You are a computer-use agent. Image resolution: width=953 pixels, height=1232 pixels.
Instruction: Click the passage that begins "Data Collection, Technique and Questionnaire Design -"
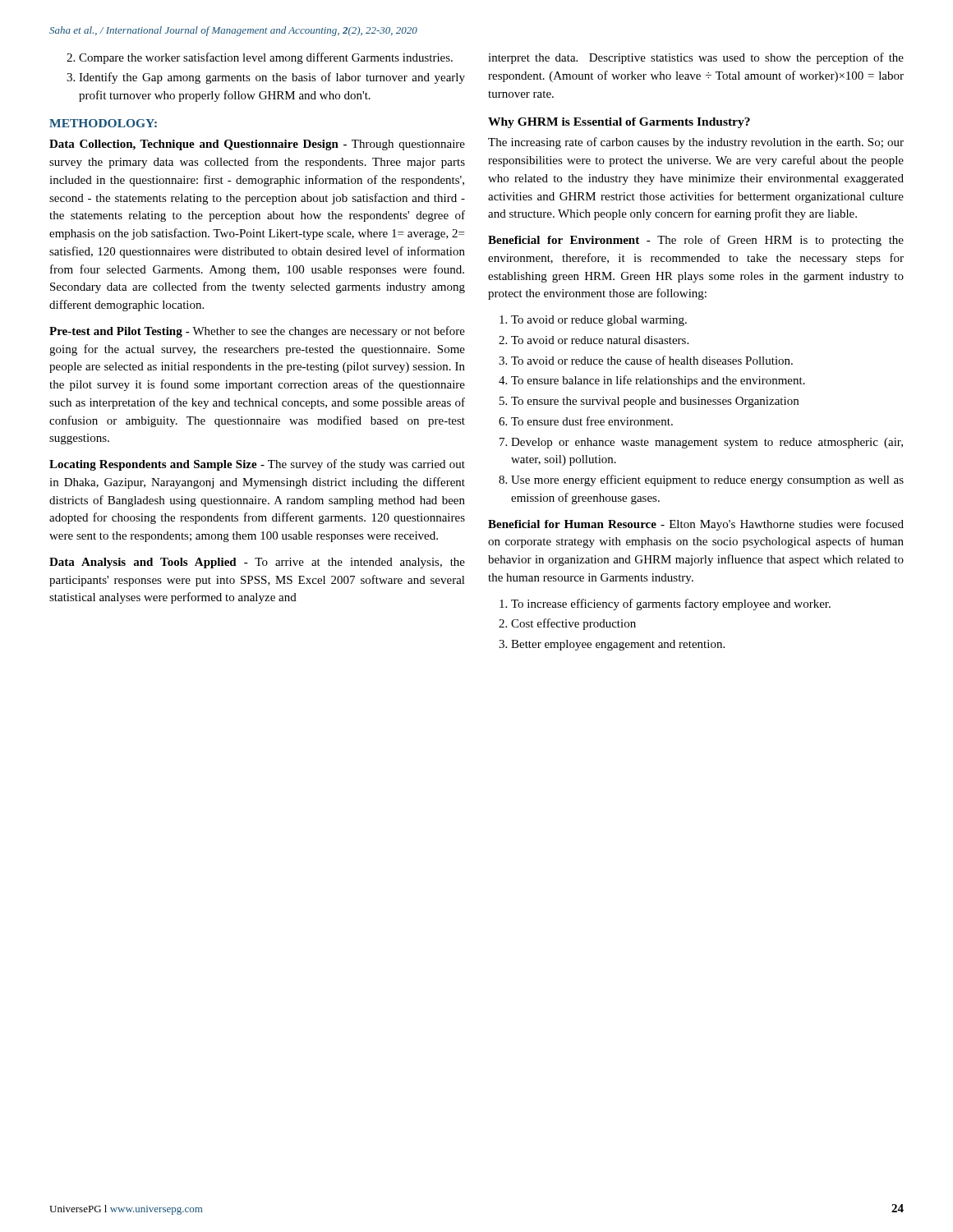[x=257, y=224]
